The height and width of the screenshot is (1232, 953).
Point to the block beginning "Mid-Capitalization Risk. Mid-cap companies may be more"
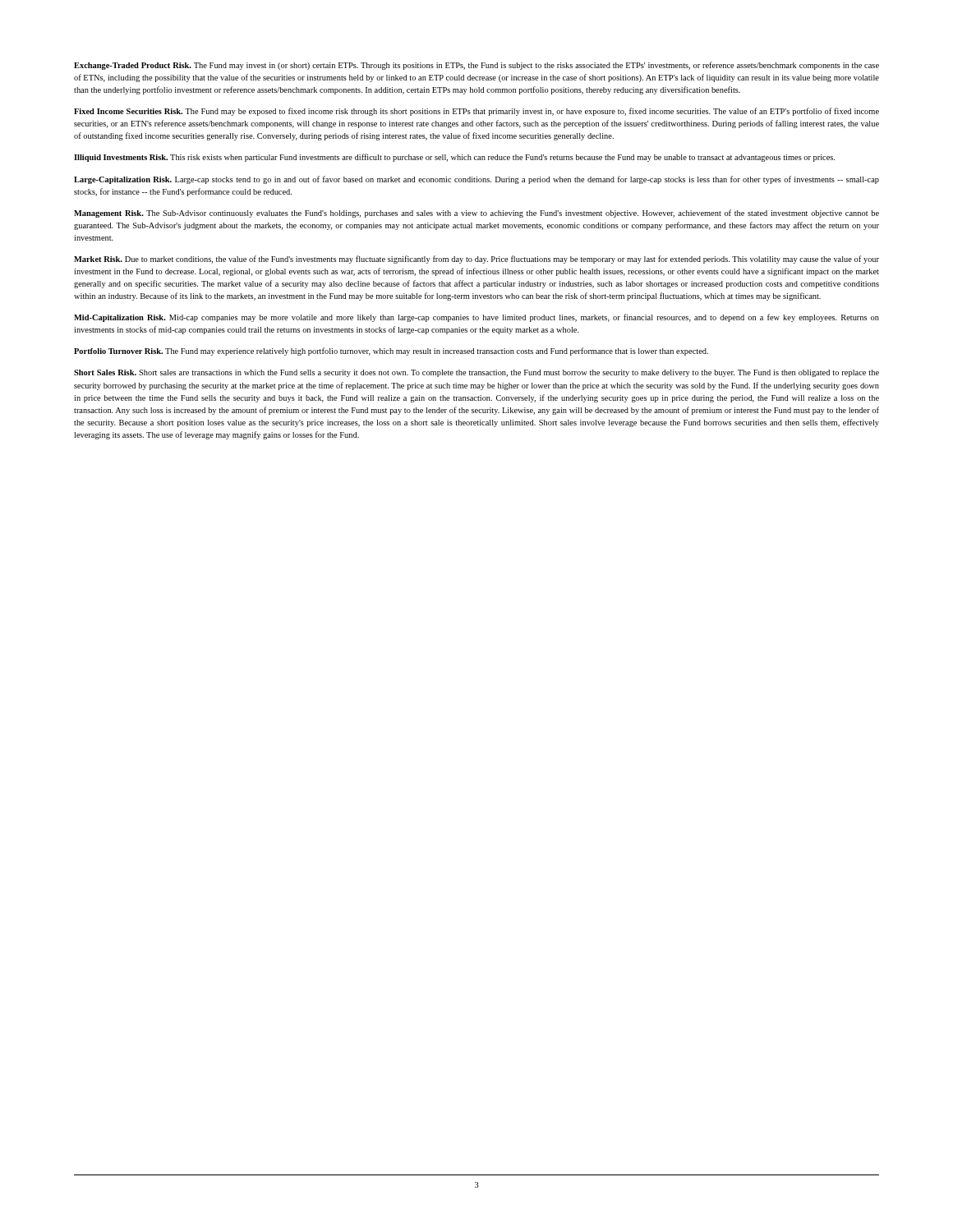click(476, 324)
